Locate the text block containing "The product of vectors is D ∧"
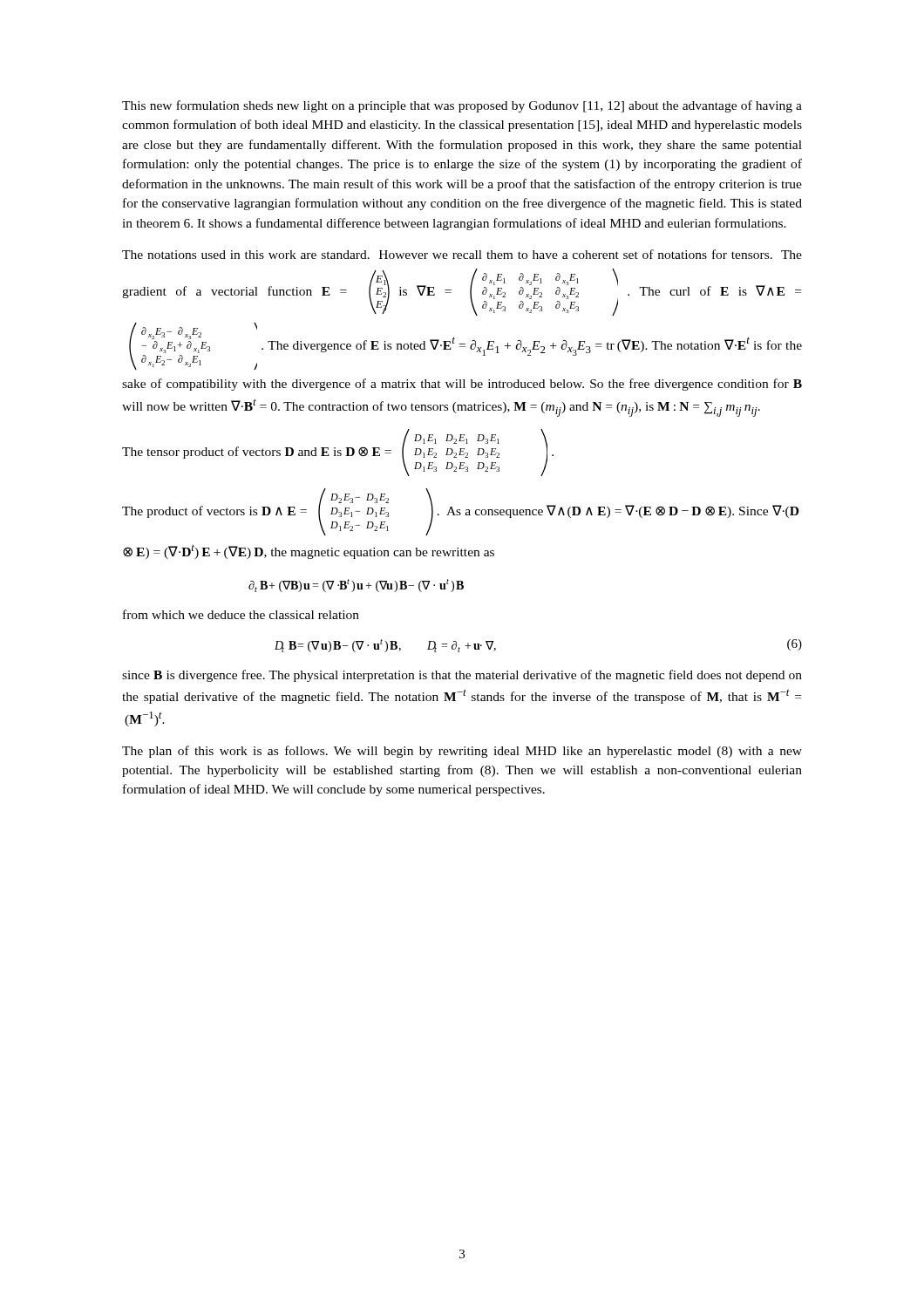The width and height of the screenshot is (924, 1308). (462, 522)
